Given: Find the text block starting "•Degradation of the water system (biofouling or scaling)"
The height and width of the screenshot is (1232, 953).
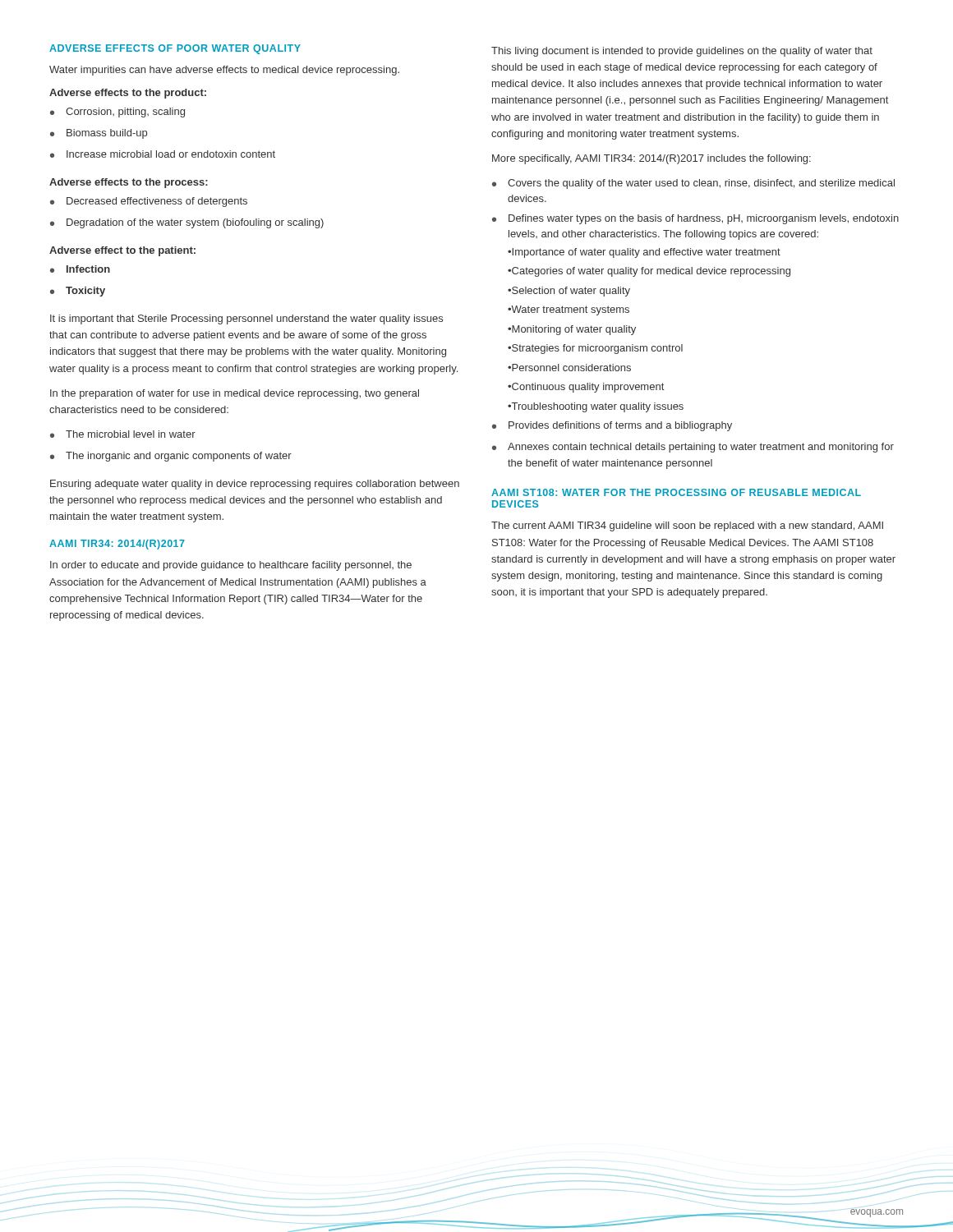Looking at the screenshot, I should 255,224.
